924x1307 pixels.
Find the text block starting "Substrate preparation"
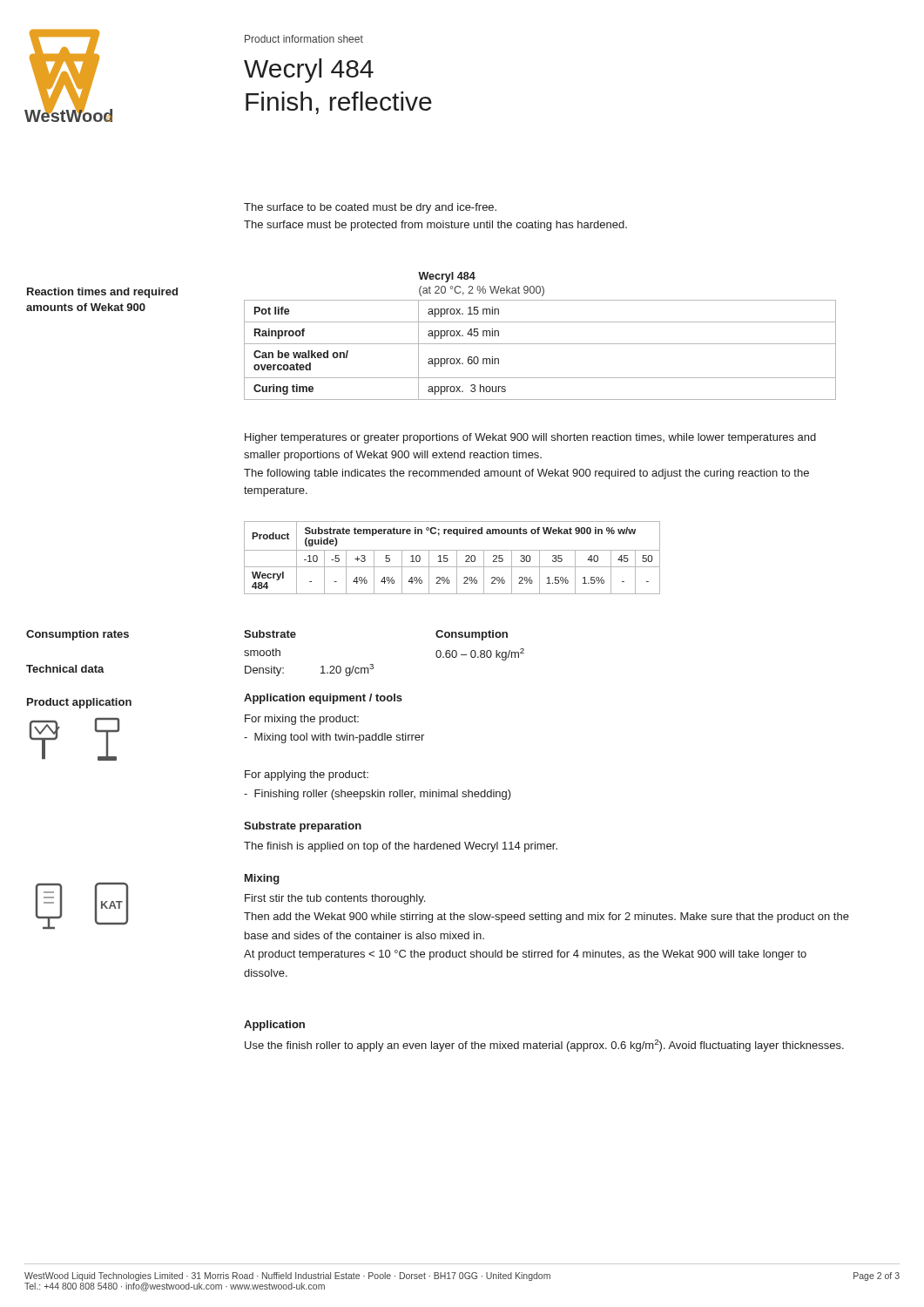point(303,826)
